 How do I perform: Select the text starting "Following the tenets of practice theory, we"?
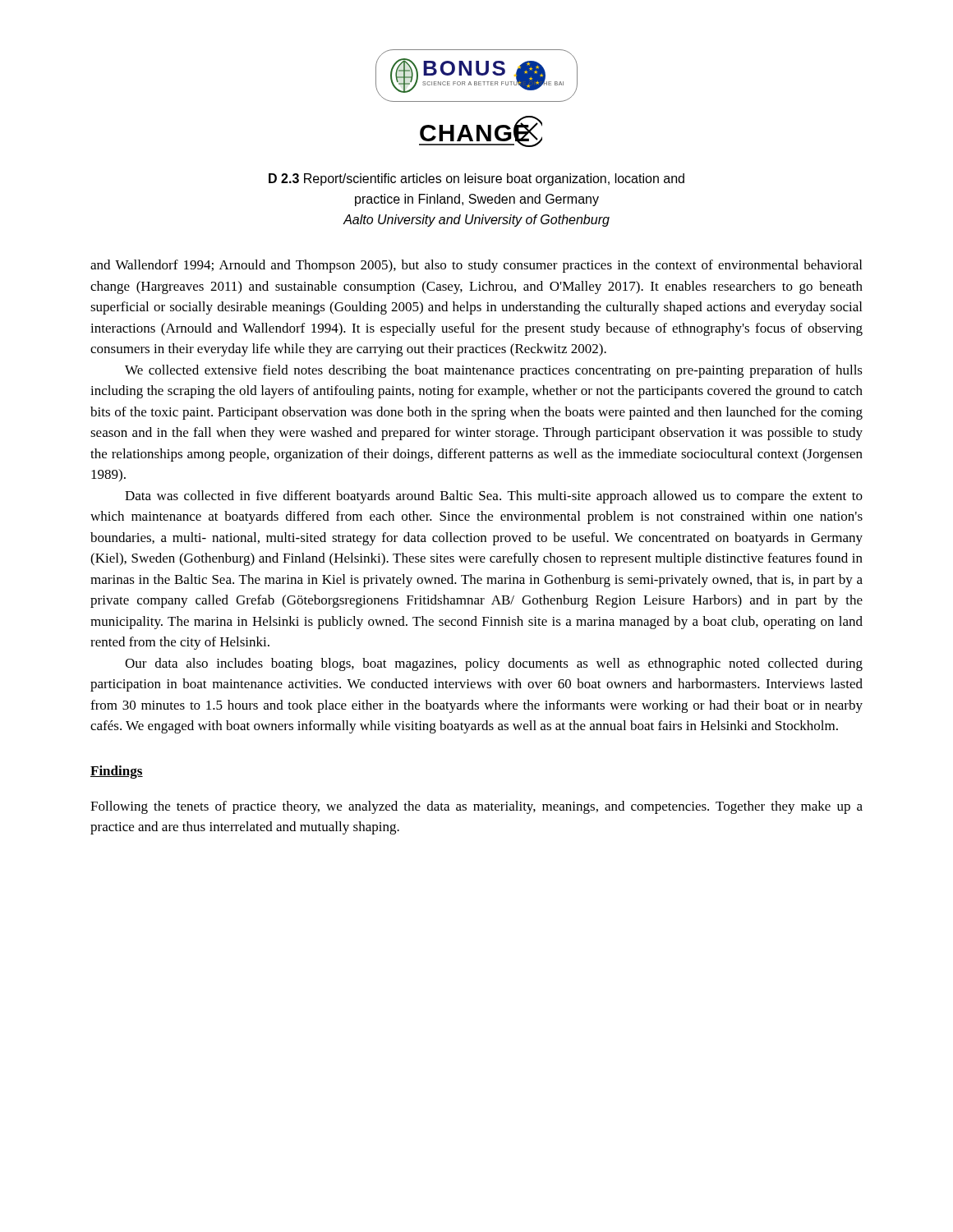click(x=476, y=816)
